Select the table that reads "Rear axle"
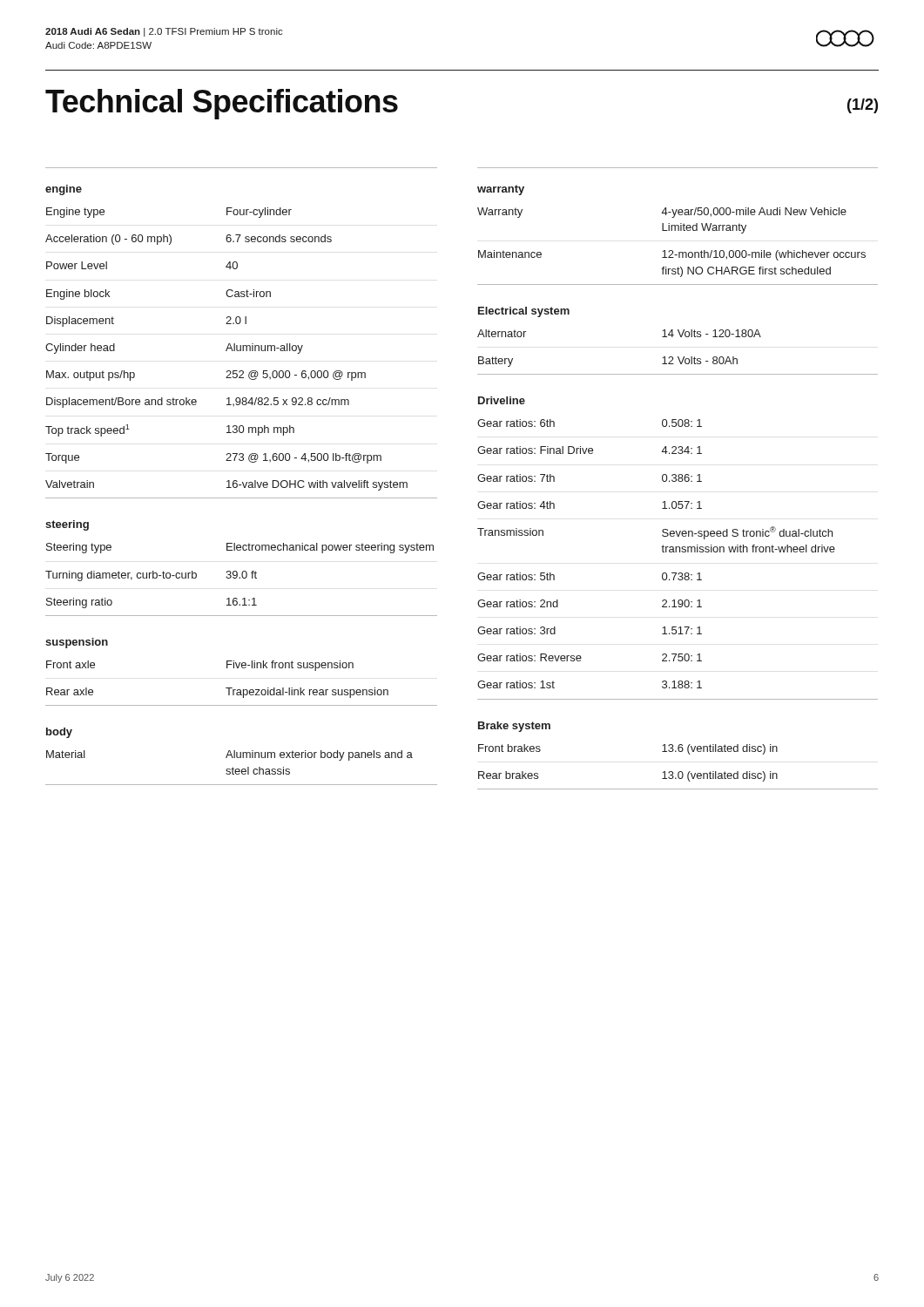924x1307 pixels. 241,679
